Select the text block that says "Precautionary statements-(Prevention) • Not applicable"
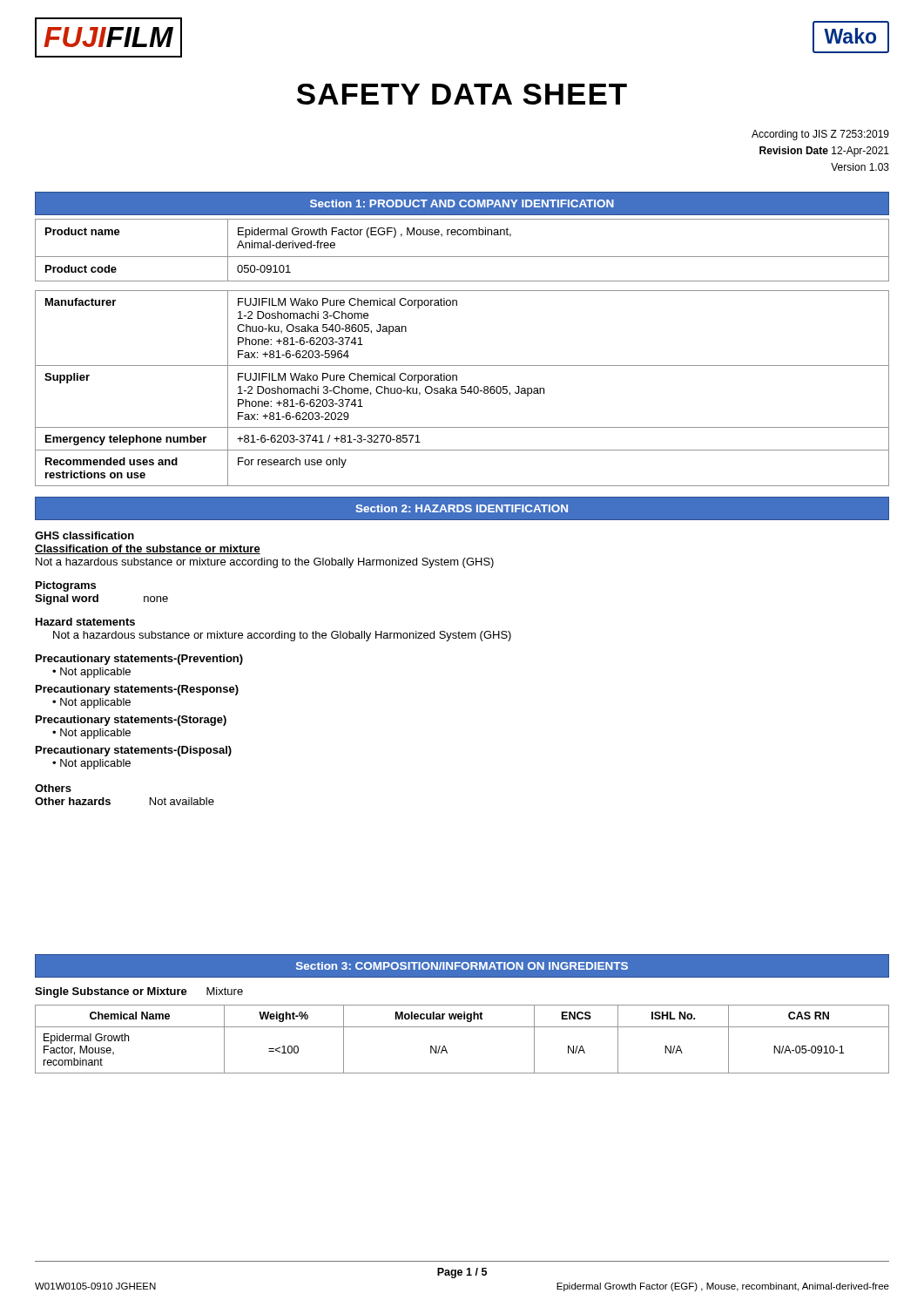 point(139,660)
